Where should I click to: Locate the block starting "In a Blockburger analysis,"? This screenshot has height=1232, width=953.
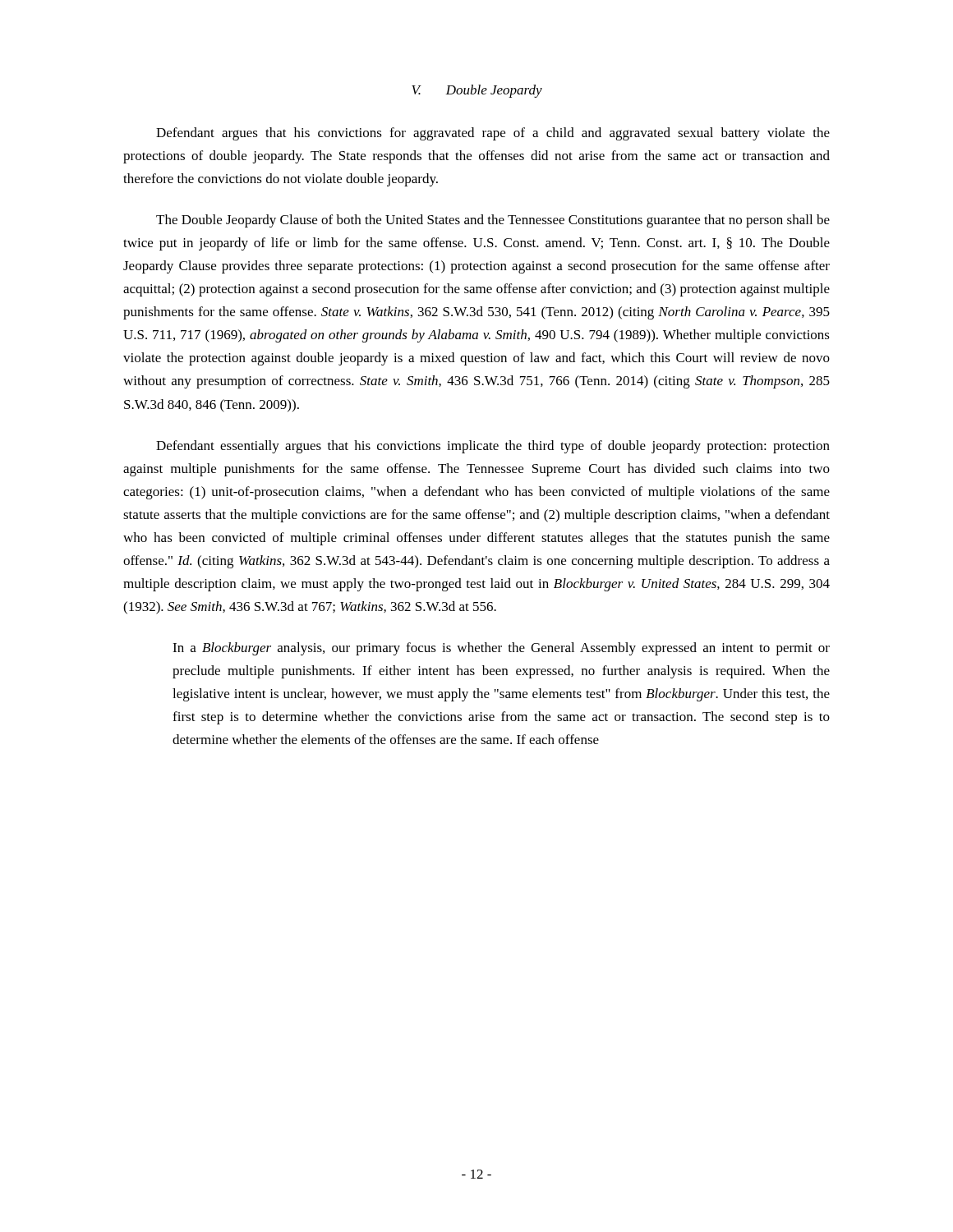[x=501, y=694]
